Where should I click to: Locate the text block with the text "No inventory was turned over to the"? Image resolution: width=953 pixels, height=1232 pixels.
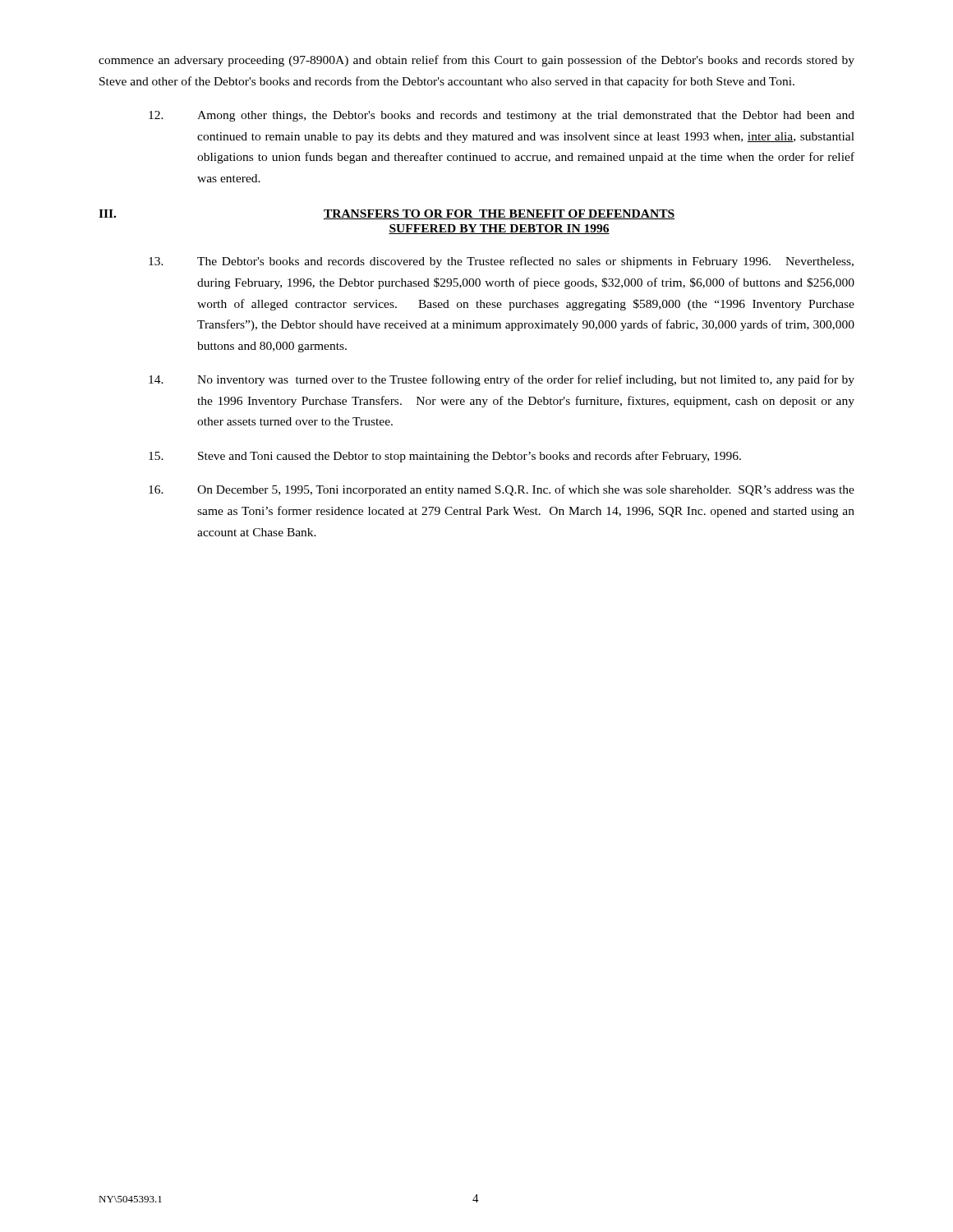point(476,400)
